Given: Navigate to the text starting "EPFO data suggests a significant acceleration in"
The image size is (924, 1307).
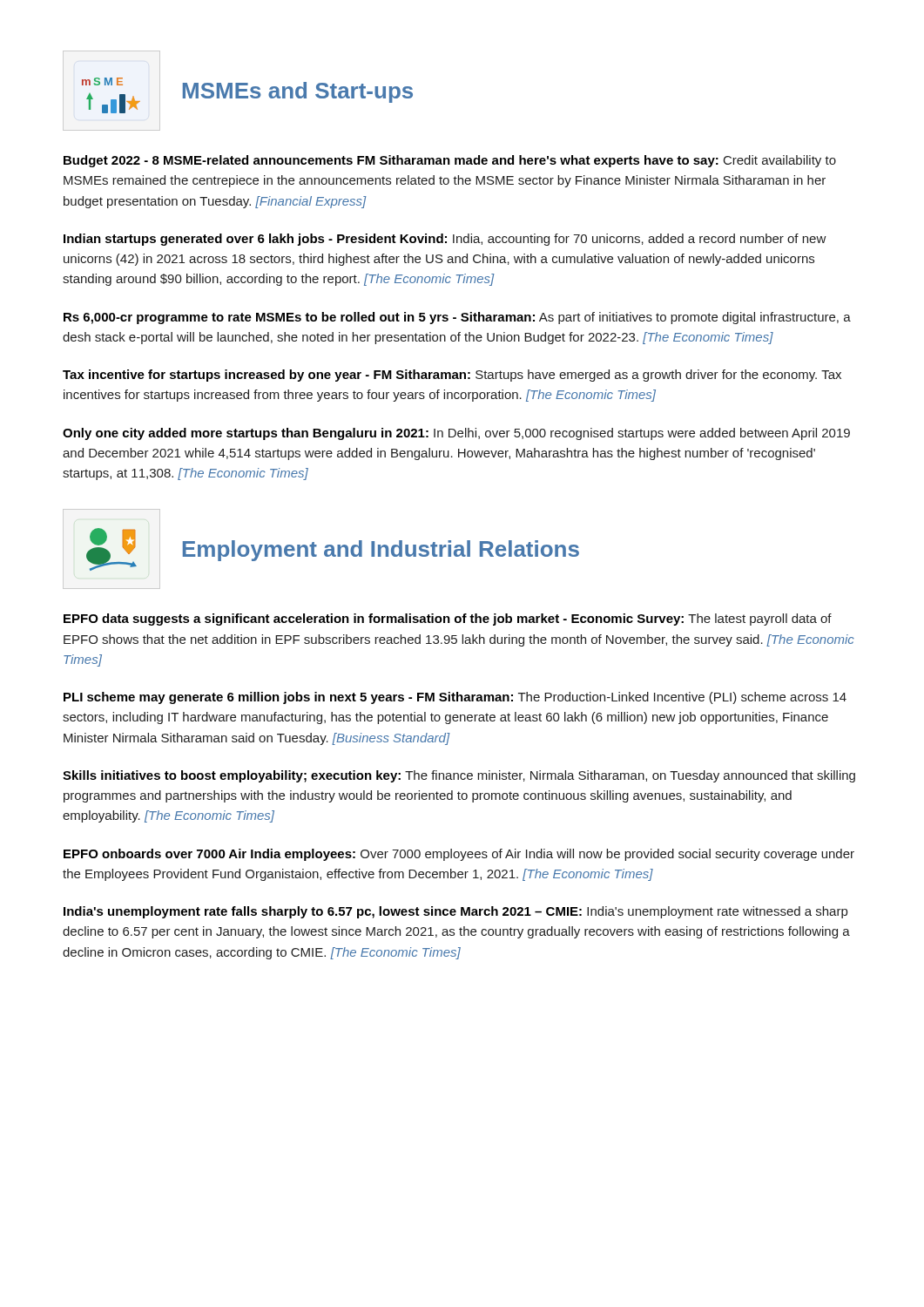Looking at the screenshot, I should coord(458,639).
